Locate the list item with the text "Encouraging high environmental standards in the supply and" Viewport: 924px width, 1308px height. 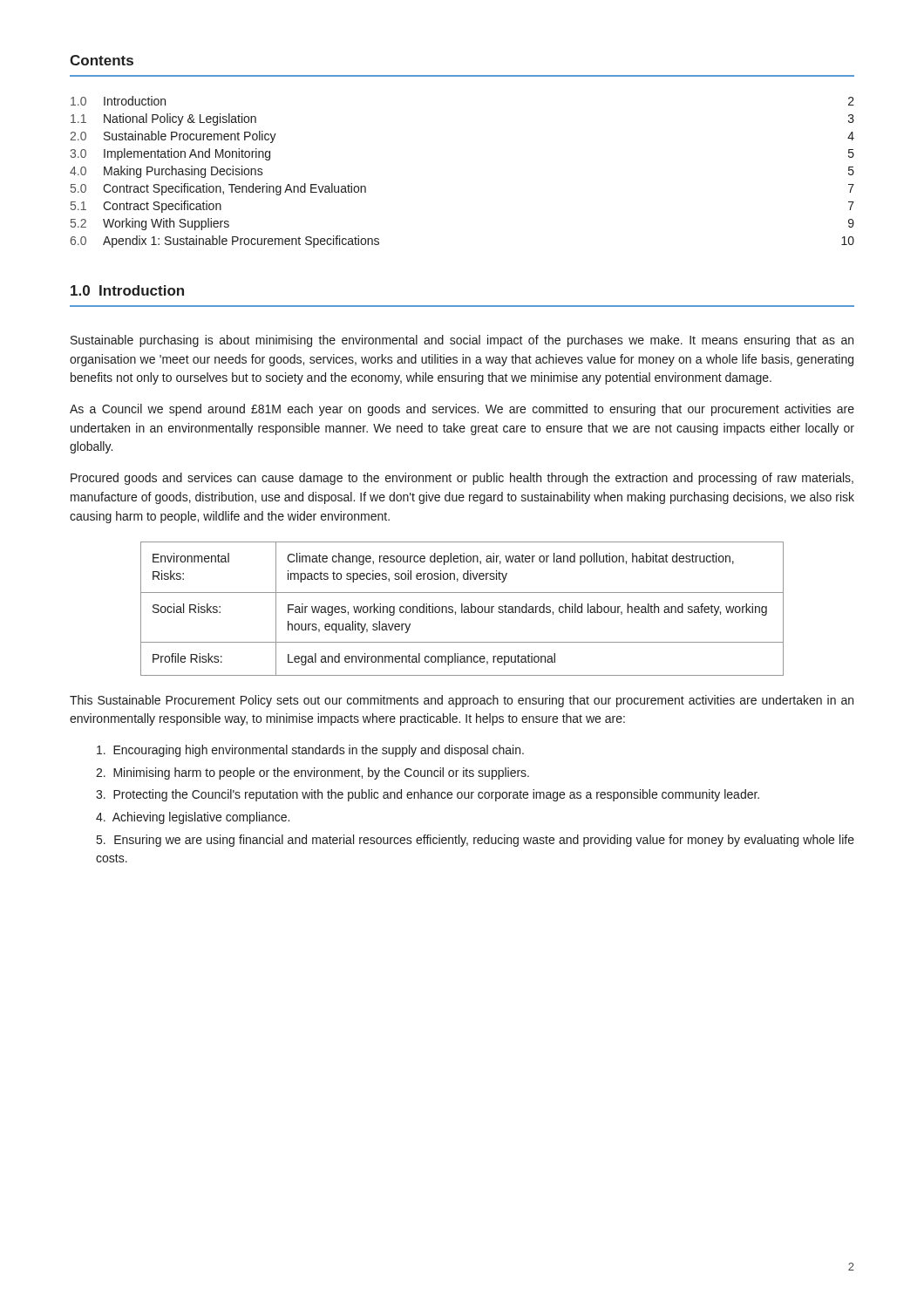[x=310, y=750]
